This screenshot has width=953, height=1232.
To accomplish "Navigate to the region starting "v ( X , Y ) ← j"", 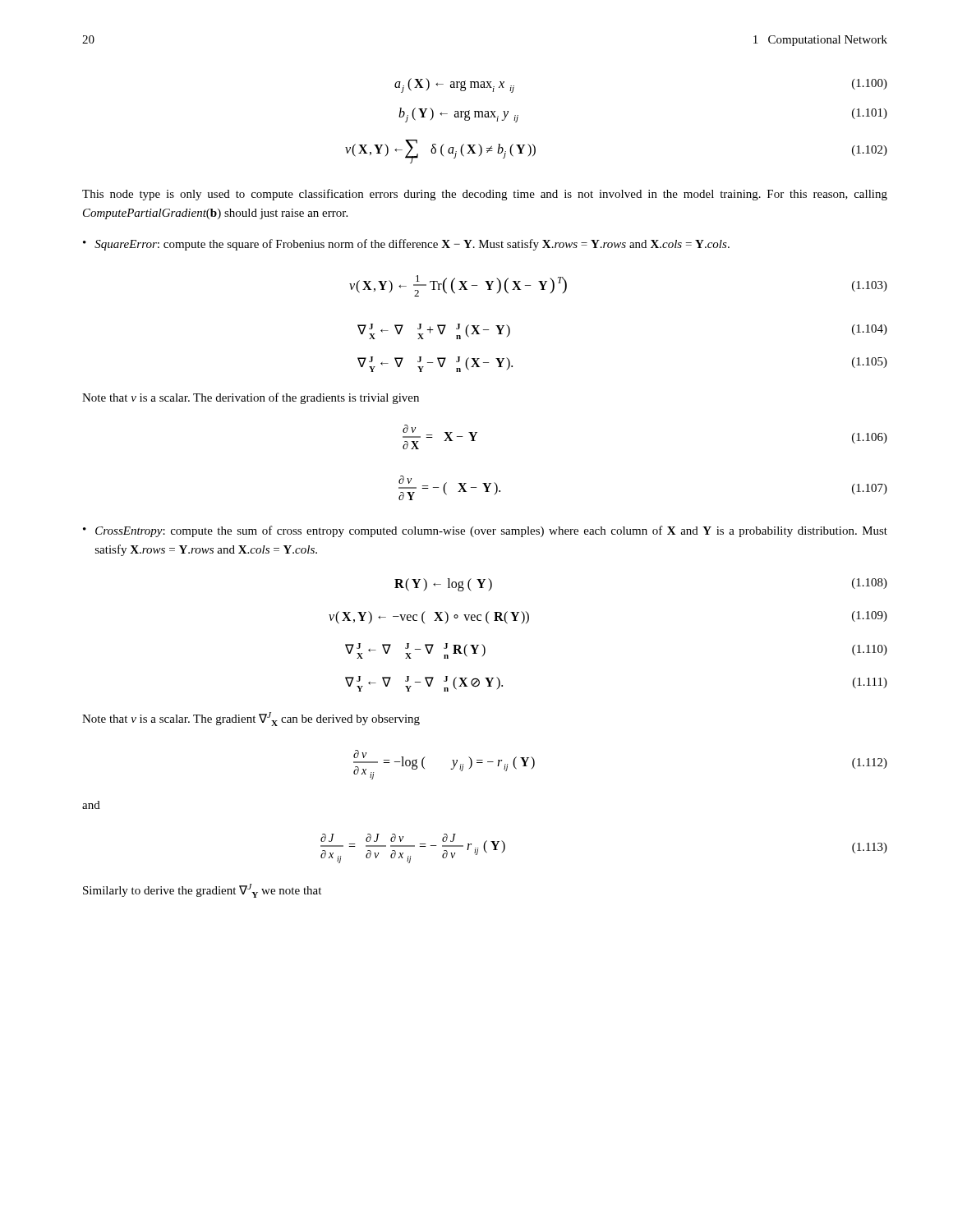I will click(442, 152).
